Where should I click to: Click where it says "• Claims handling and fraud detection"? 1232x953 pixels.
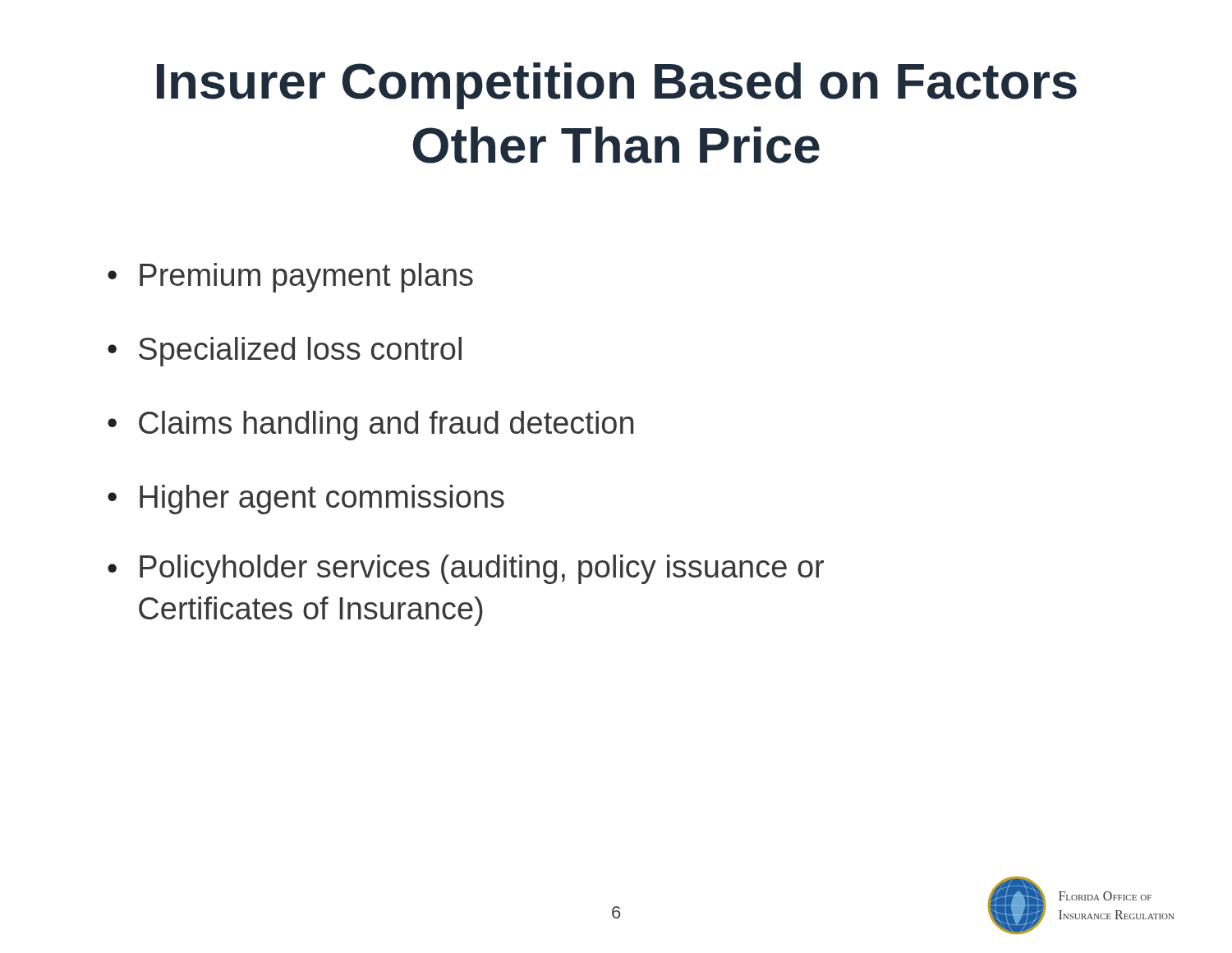point(371,424)
